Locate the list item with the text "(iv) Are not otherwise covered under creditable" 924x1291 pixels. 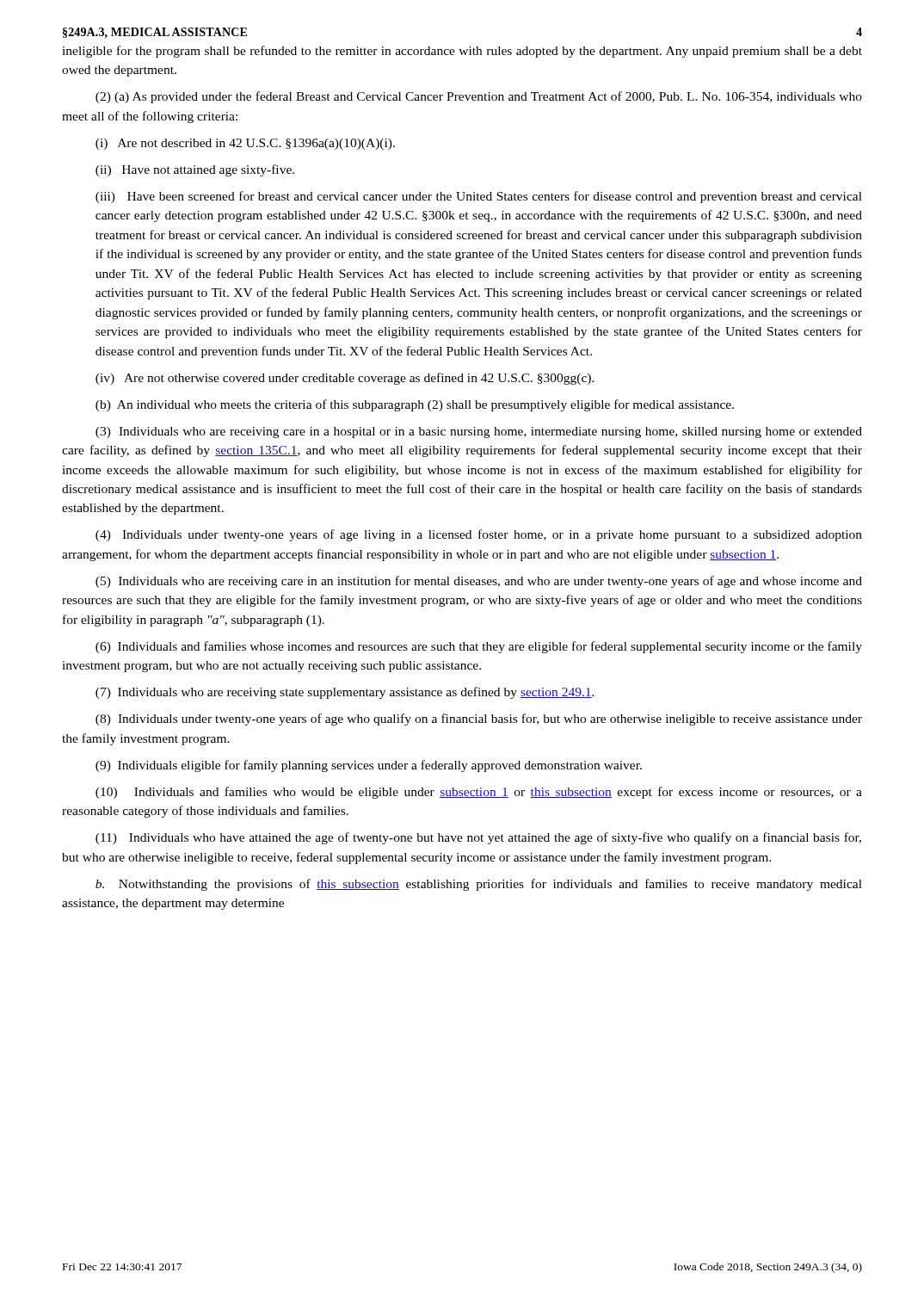point(462,378)
